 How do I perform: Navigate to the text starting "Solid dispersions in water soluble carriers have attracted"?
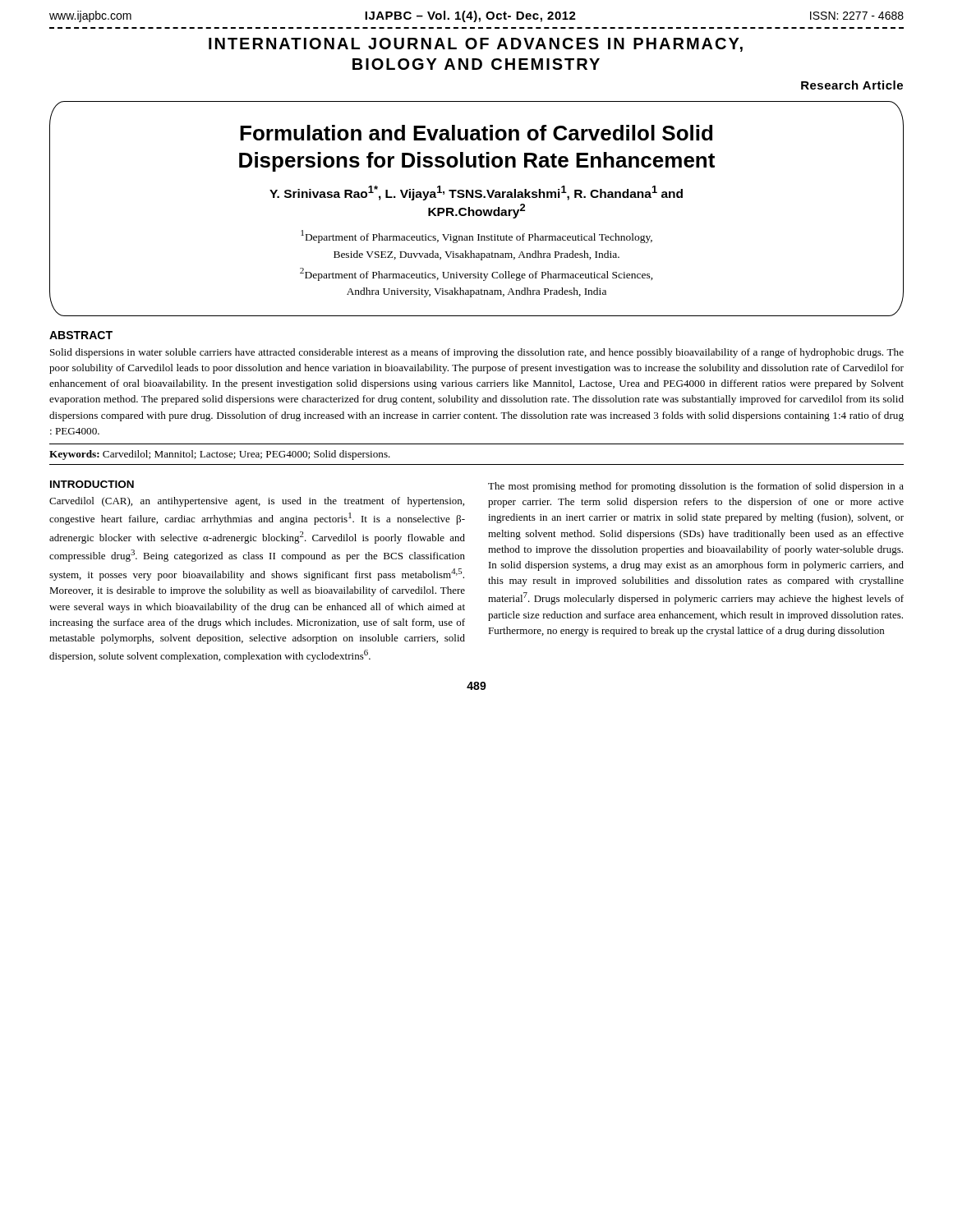[x=476, y=391]
